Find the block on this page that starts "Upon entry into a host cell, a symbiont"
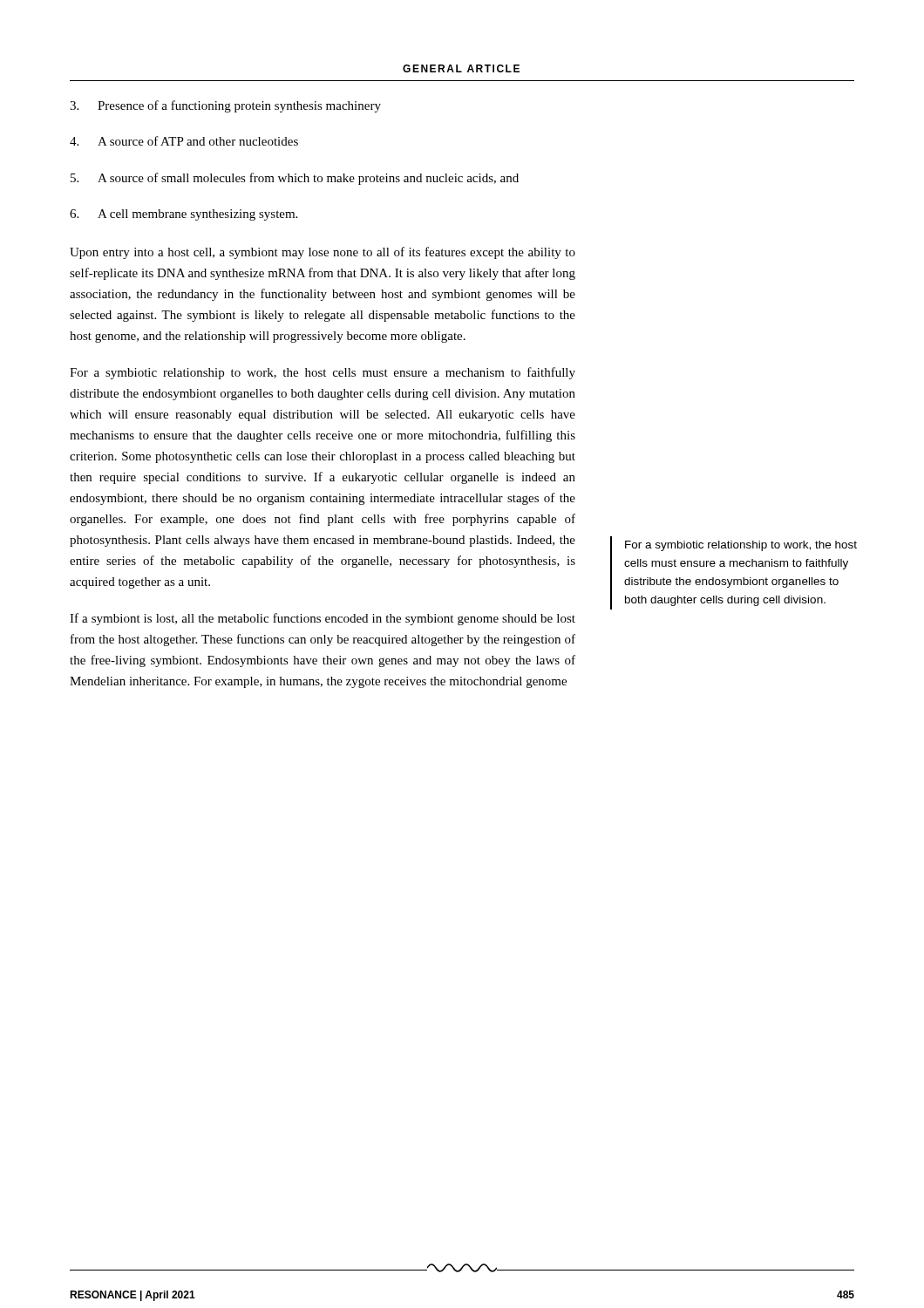The height and width of the screenshot is (1308, 924). point(323,294)
